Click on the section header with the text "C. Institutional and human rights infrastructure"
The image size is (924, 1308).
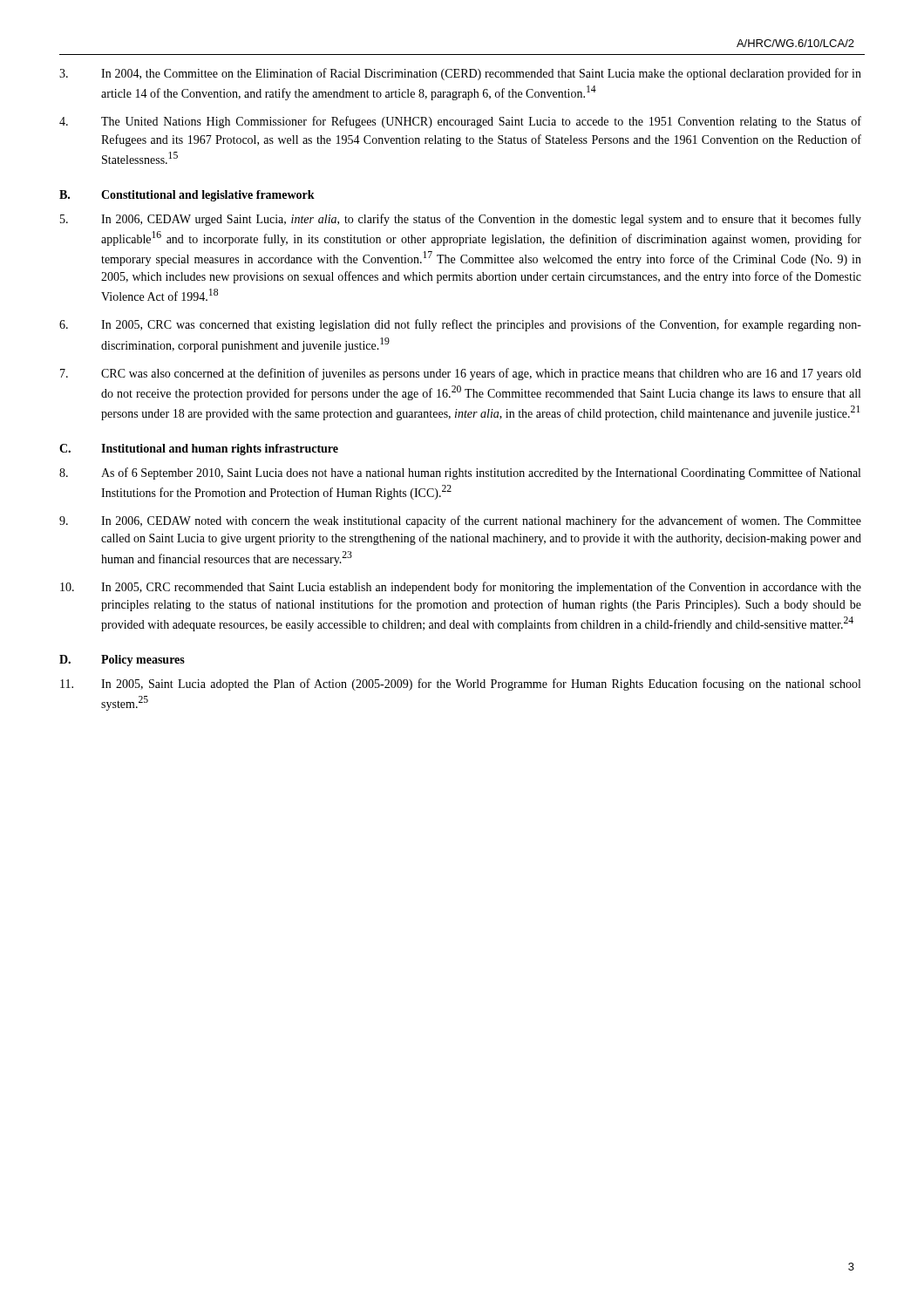coord(199,449)
